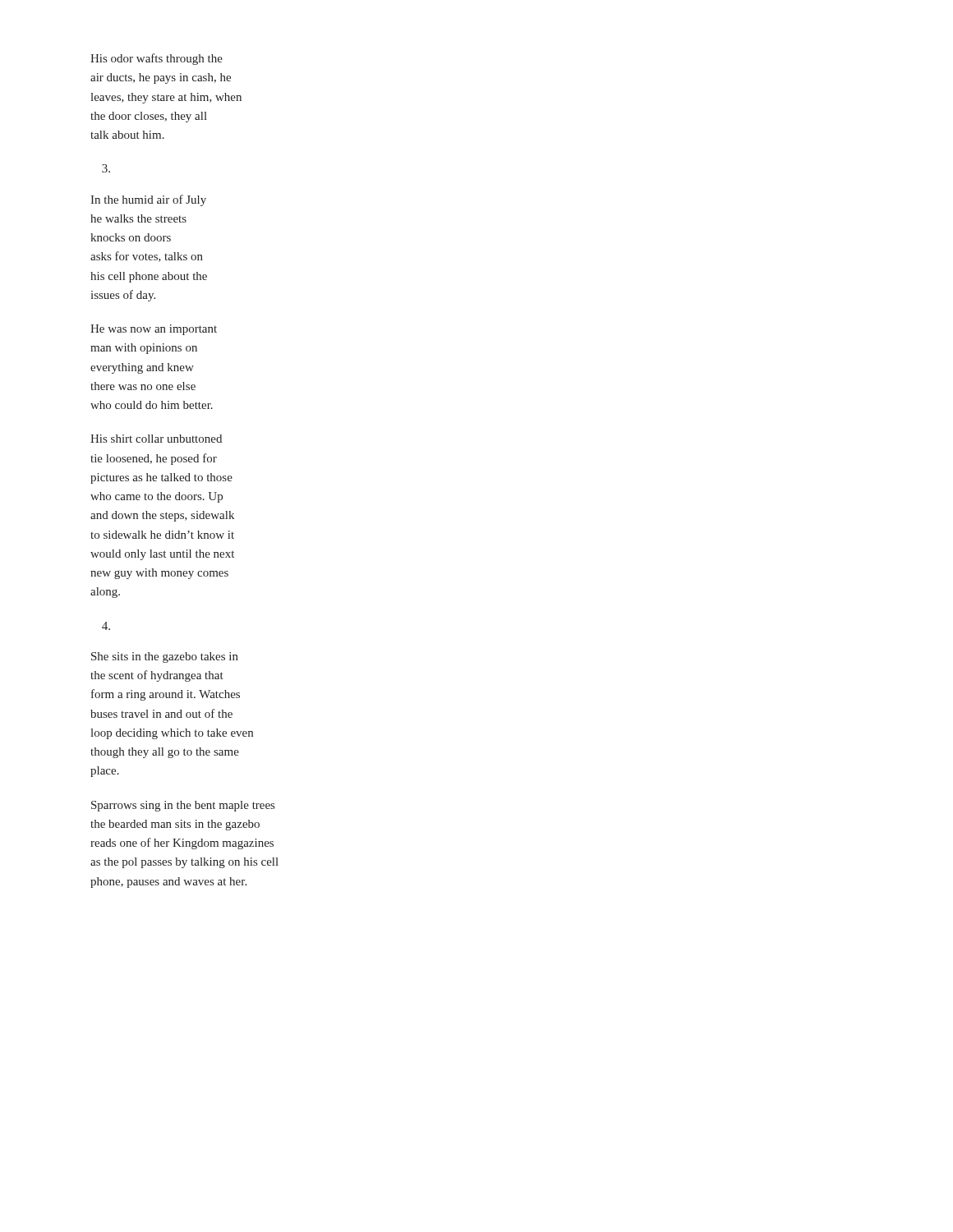Find the text block containing "He was now an important"

click(x=154, y=367)
